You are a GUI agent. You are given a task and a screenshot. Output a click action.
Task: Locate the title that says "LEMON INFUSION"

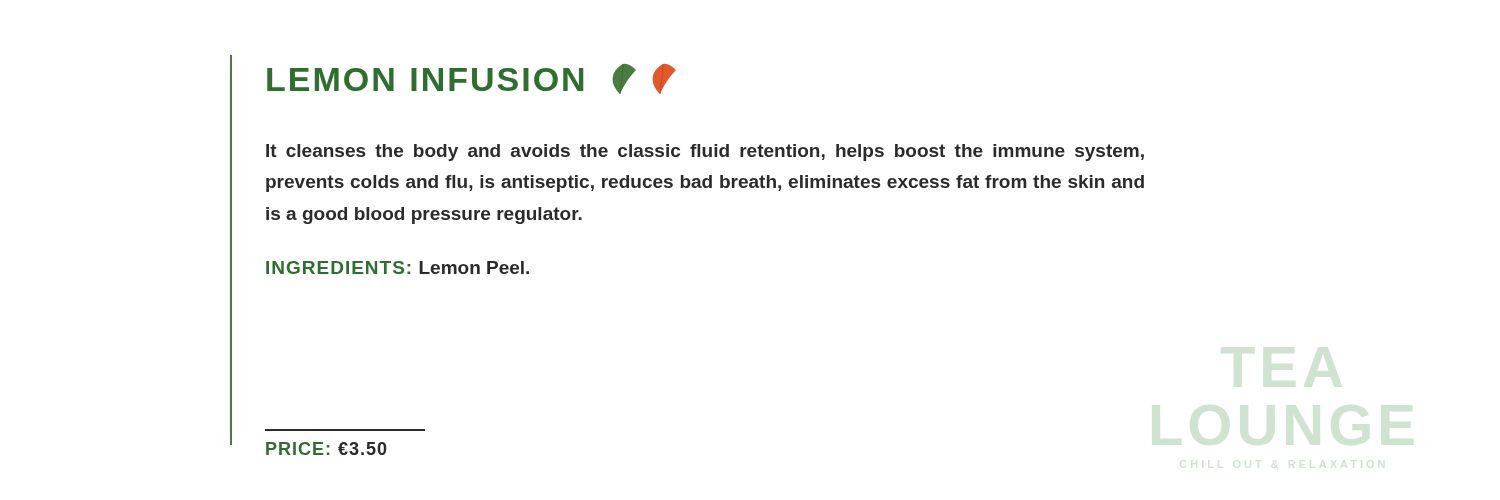coord(426,79)
